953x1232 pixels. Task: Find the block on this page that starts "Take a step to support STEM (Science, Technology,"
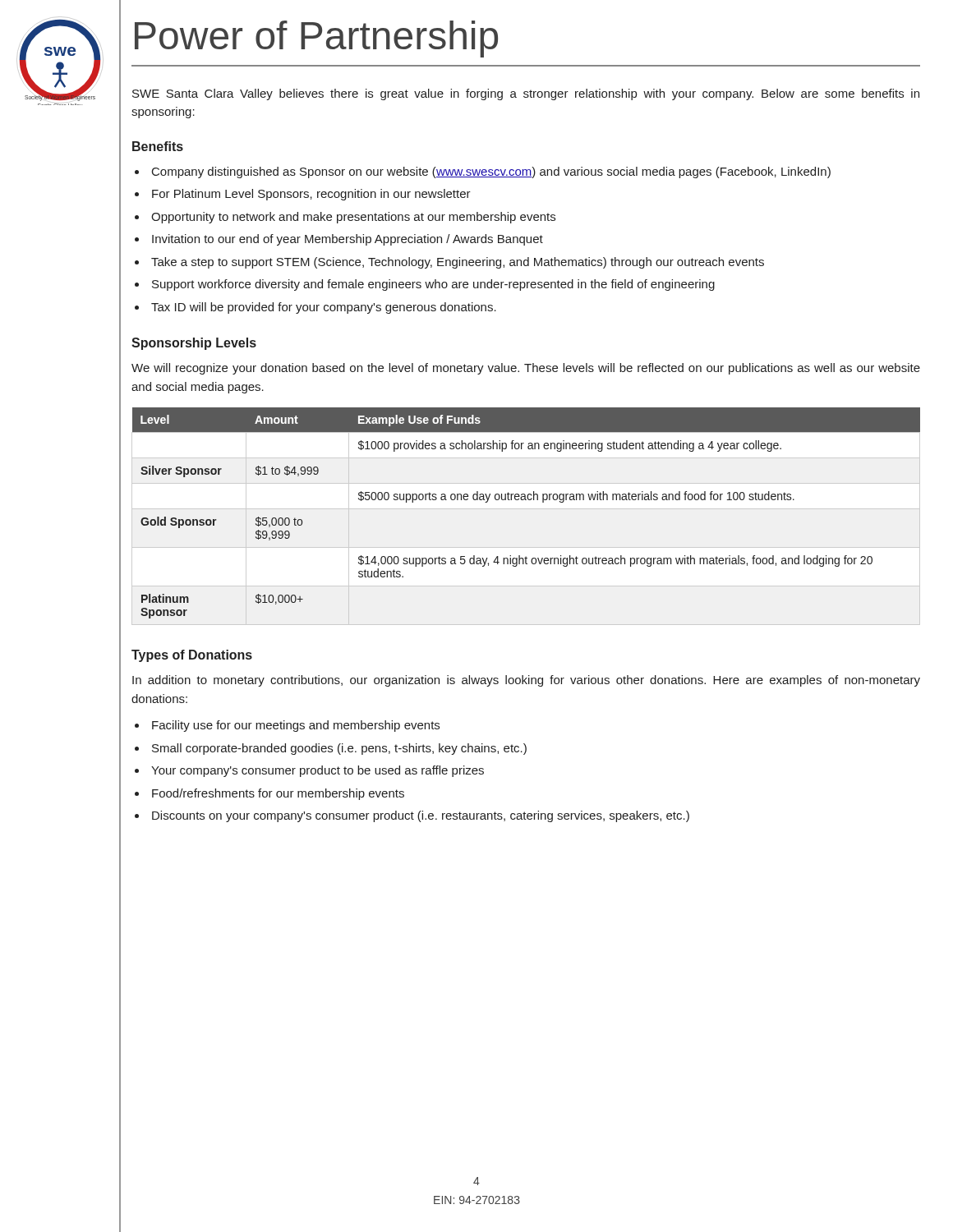[x=458, y=261]
